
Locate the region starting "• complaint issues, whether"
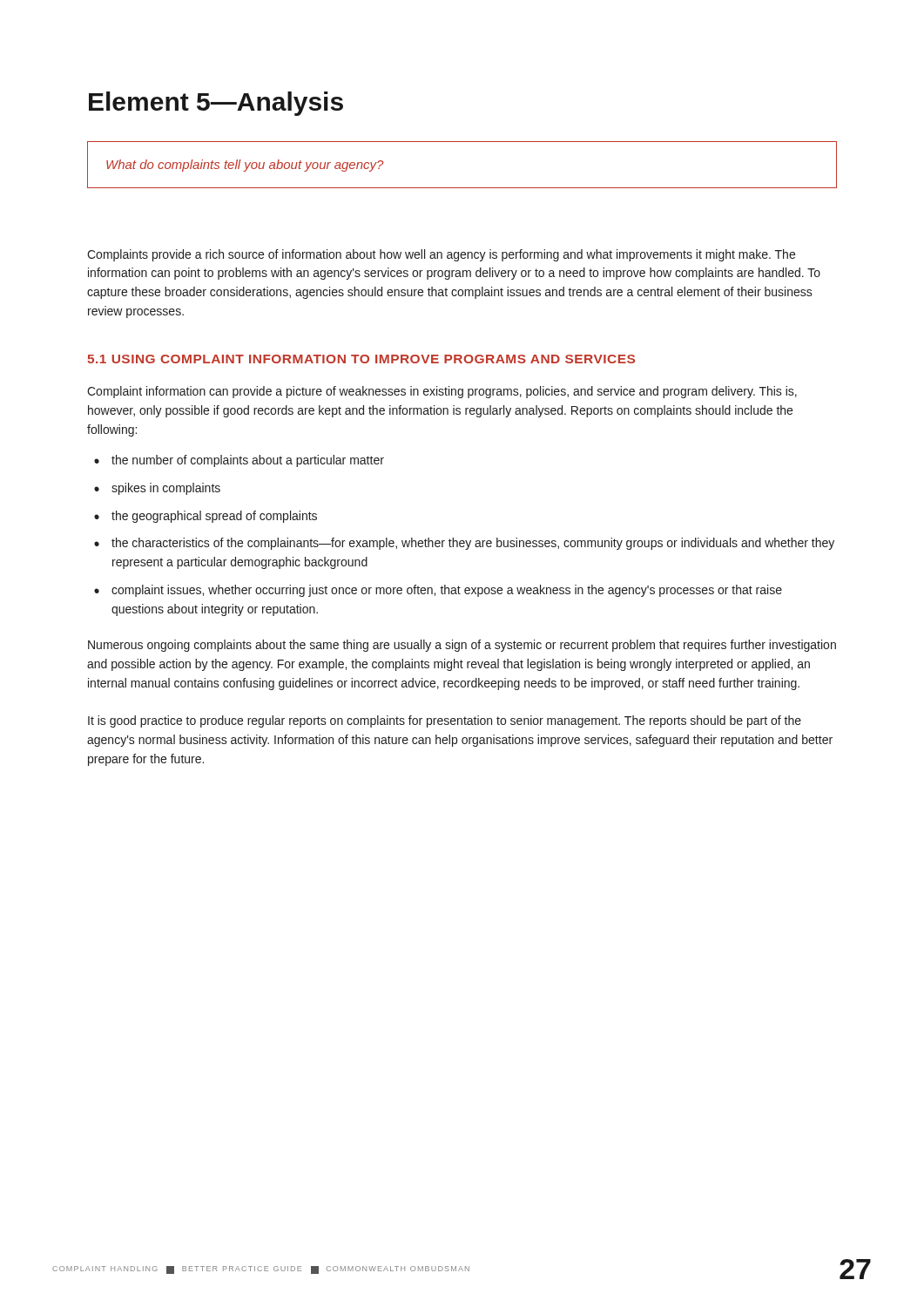(438, 598)
